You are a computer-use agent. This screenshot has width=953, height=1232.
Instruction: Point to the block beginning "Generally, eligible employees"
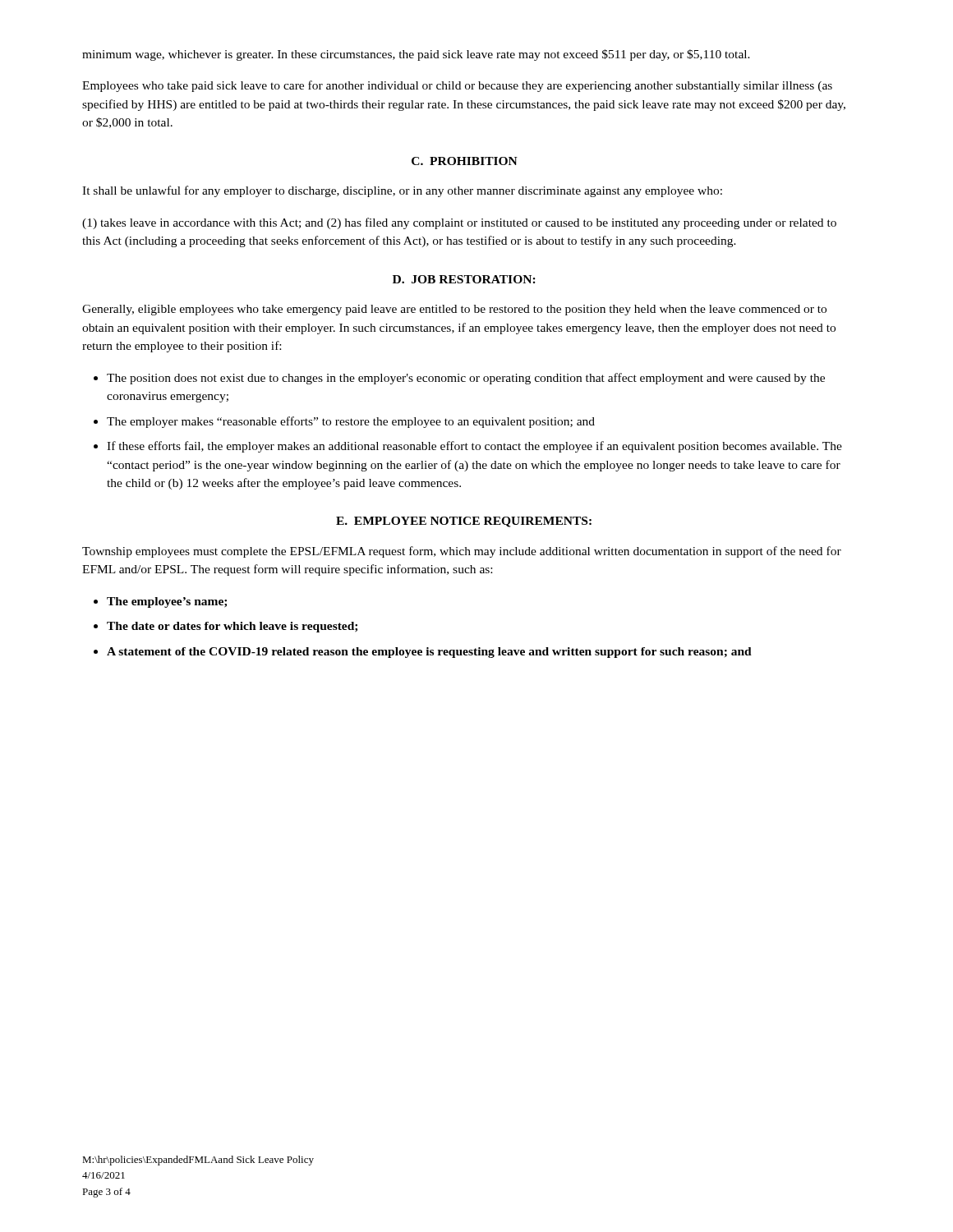(x=459, y=327)
